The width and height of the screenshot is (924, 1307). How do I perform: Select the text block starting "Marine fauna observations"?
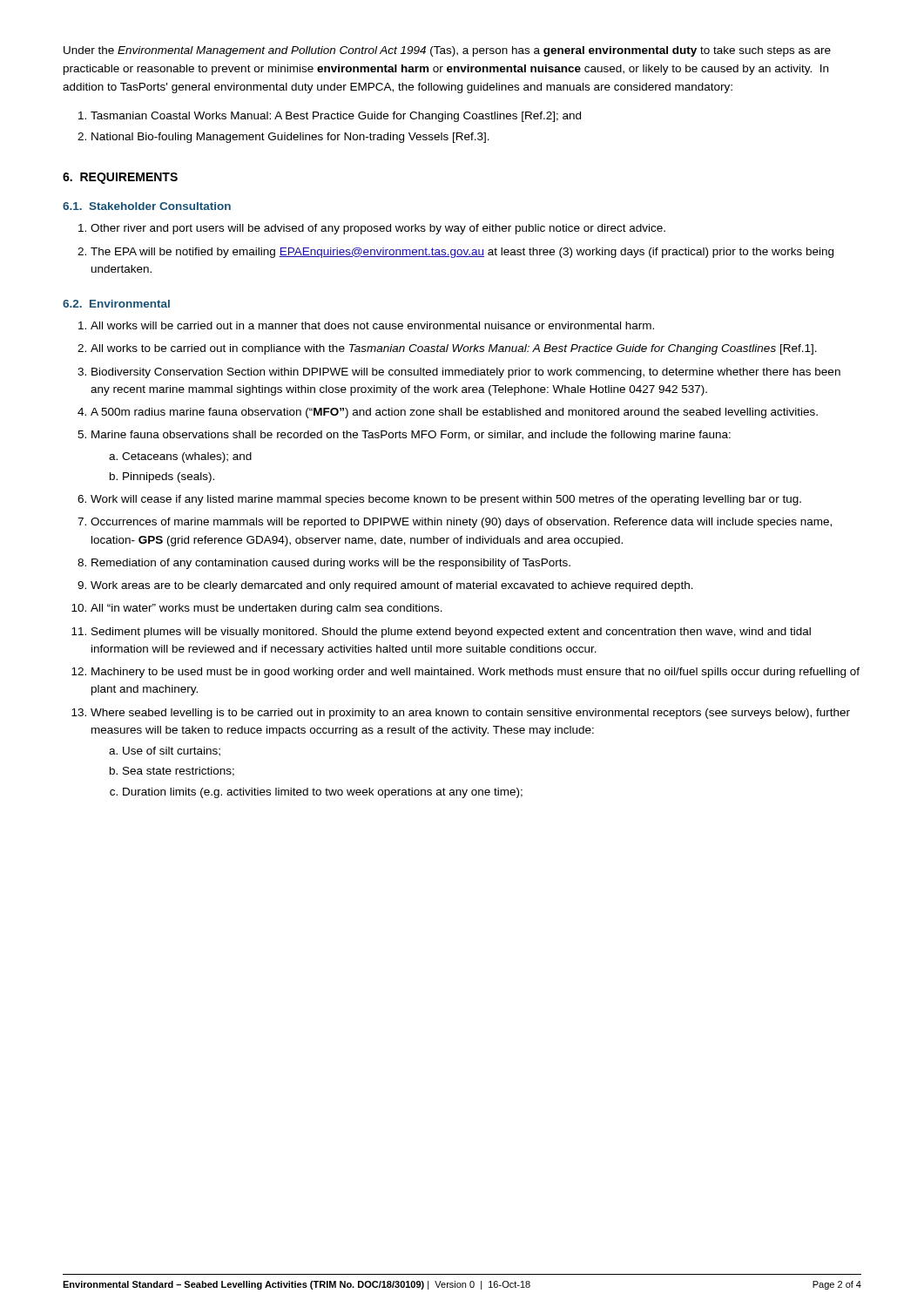pos(411,436)
